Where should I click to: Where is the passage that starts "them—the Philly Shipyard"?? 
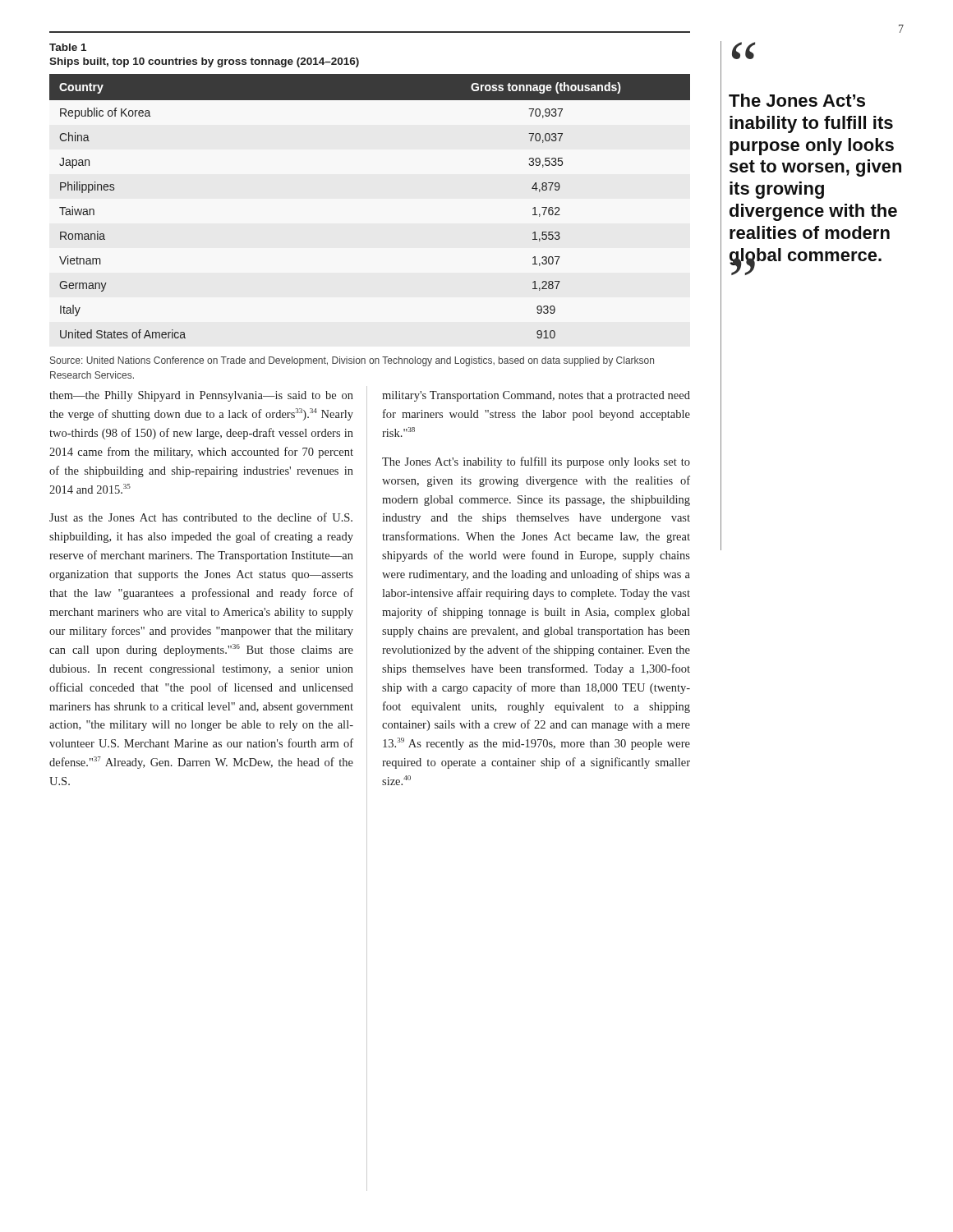[x=201, y=442]
